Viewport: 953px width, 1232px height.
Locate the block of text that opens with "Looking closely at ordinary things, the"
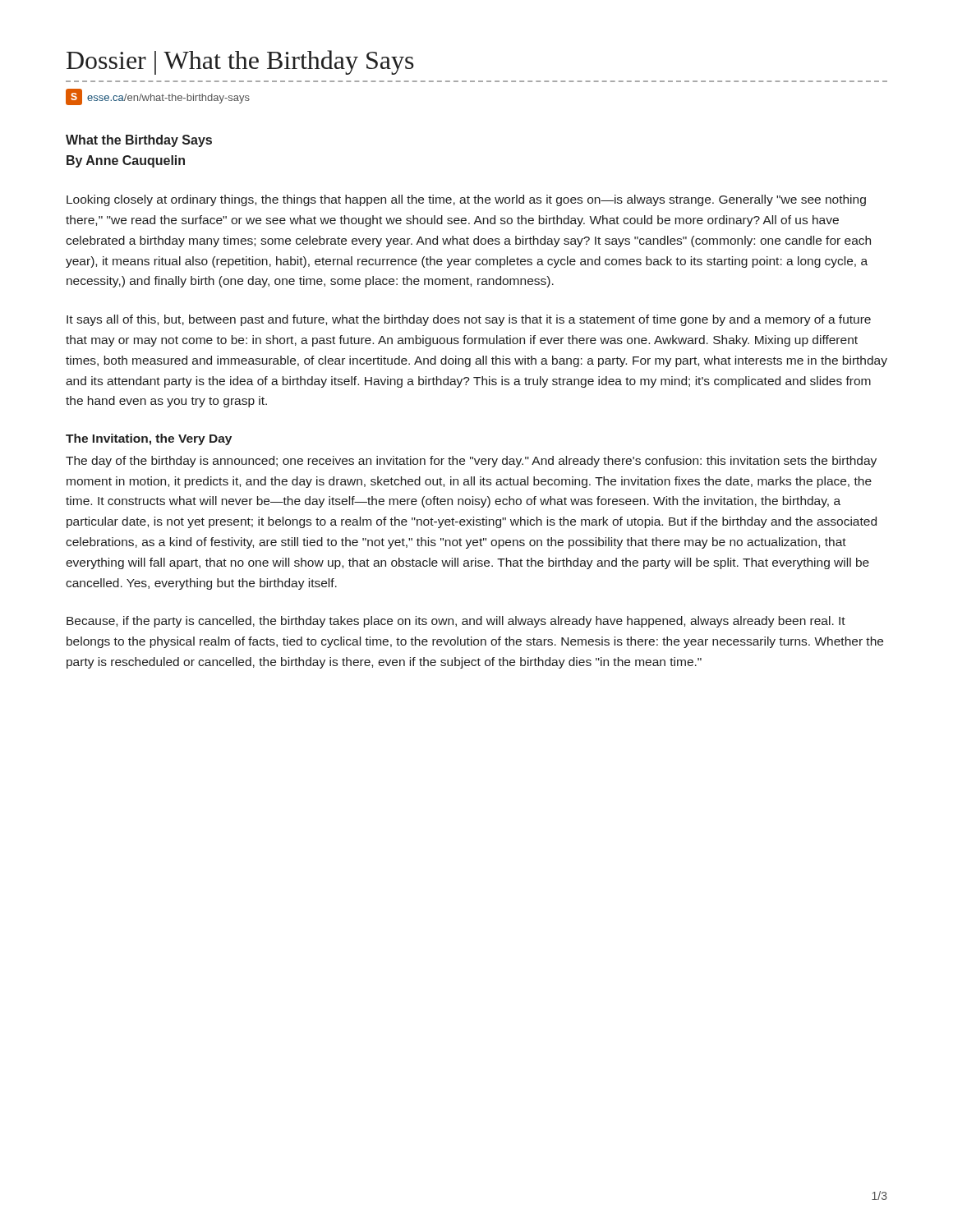(469, 240)
